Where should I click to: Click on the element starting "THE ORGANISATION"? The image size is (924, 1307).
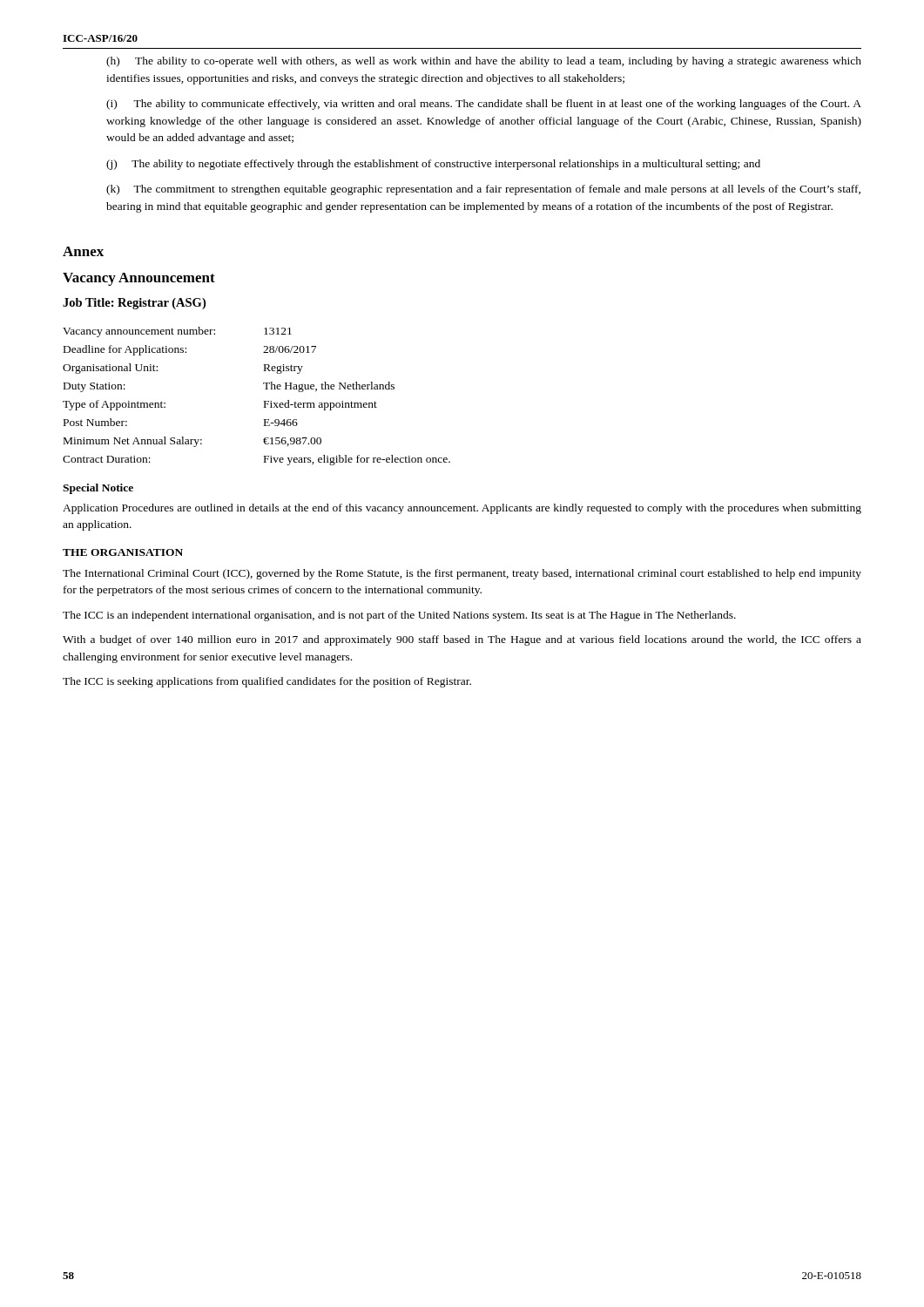coord(123,552)
